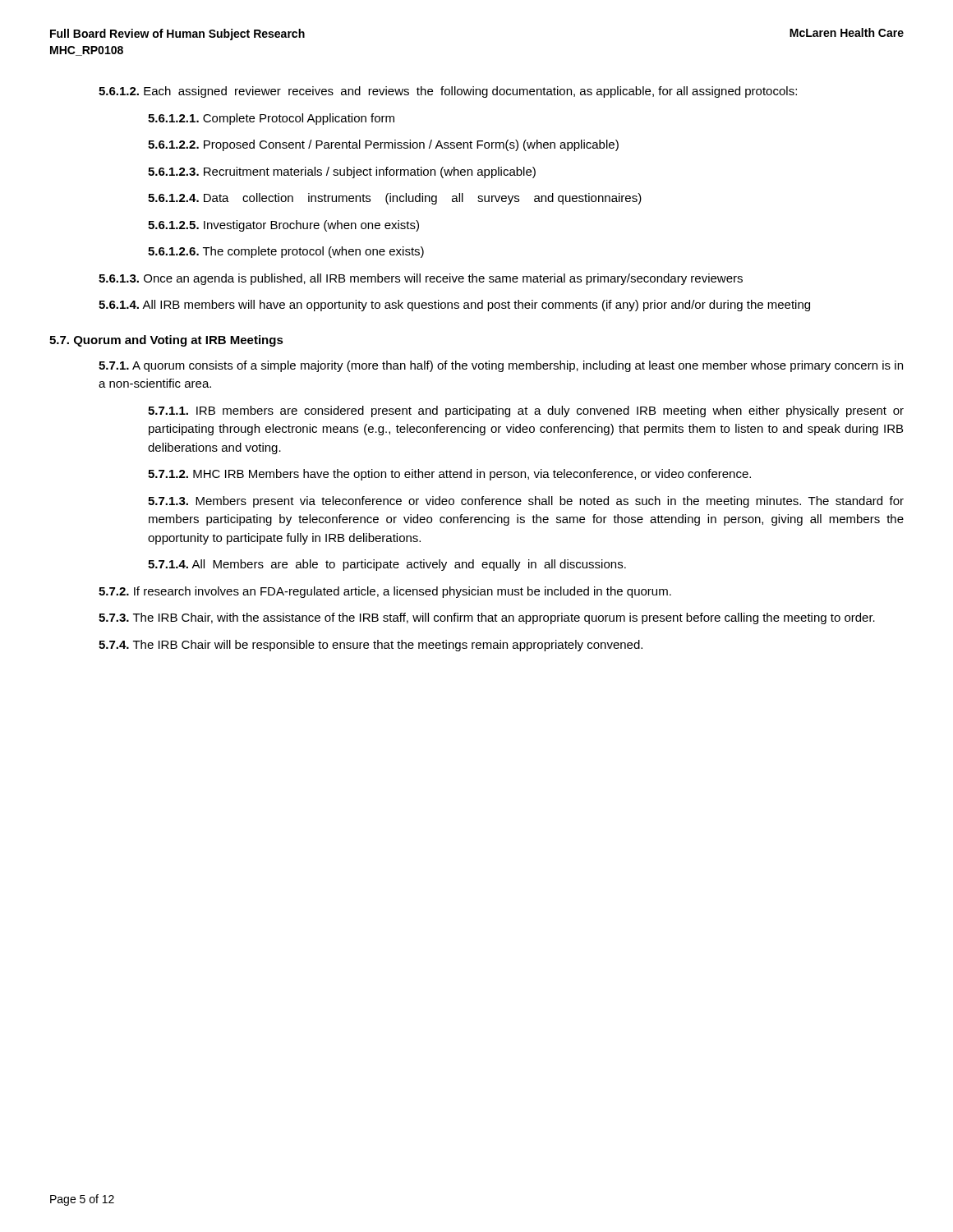This screenshot has width=953, height=1232.
Task: Where is the passage that starts "5.7.1. A quorum consists of a simple"?
Action: pyautogui.click(x=501, y=374)
